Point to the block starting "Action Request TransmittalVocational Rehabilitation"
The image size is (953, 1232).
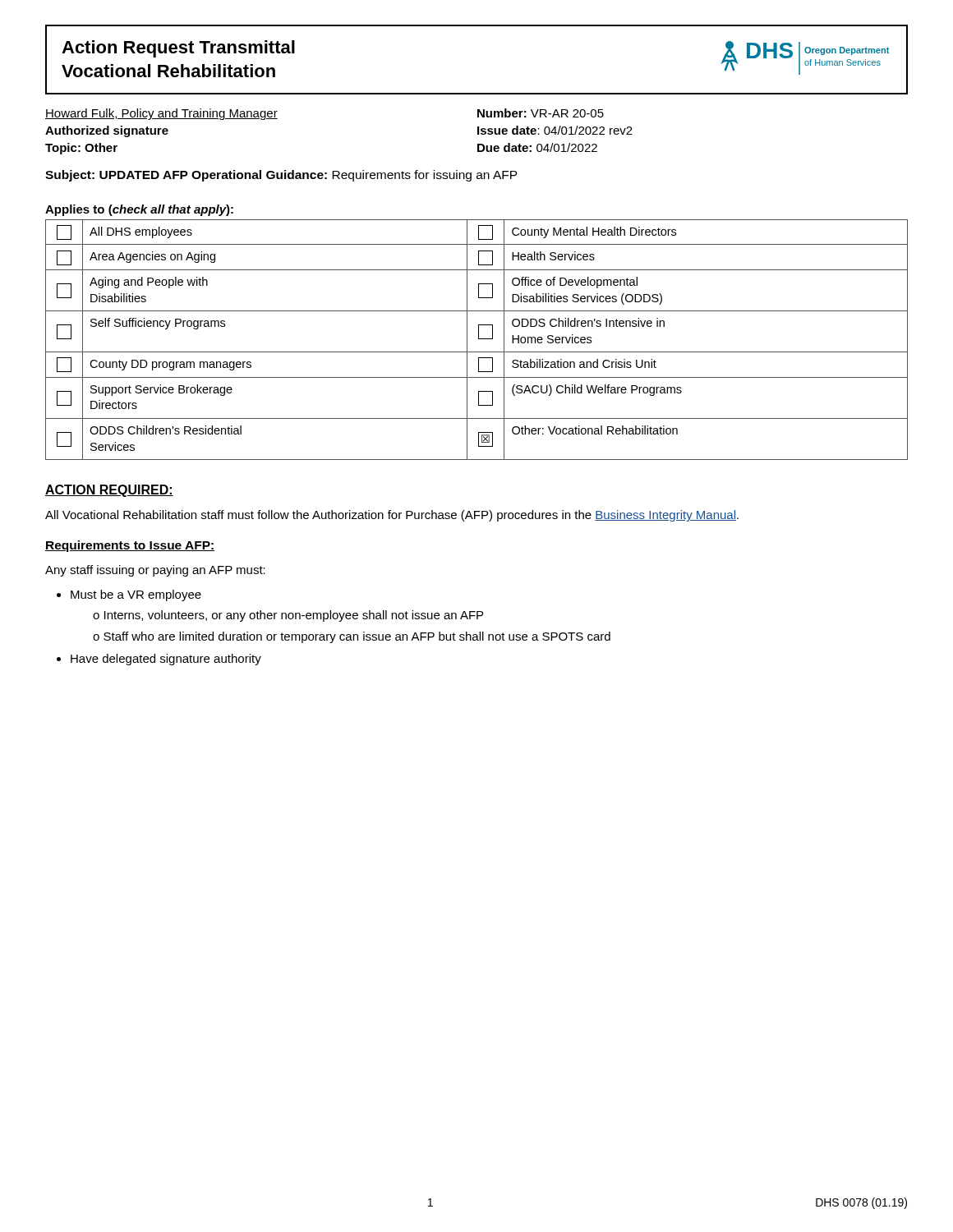(x=185, y=53)
